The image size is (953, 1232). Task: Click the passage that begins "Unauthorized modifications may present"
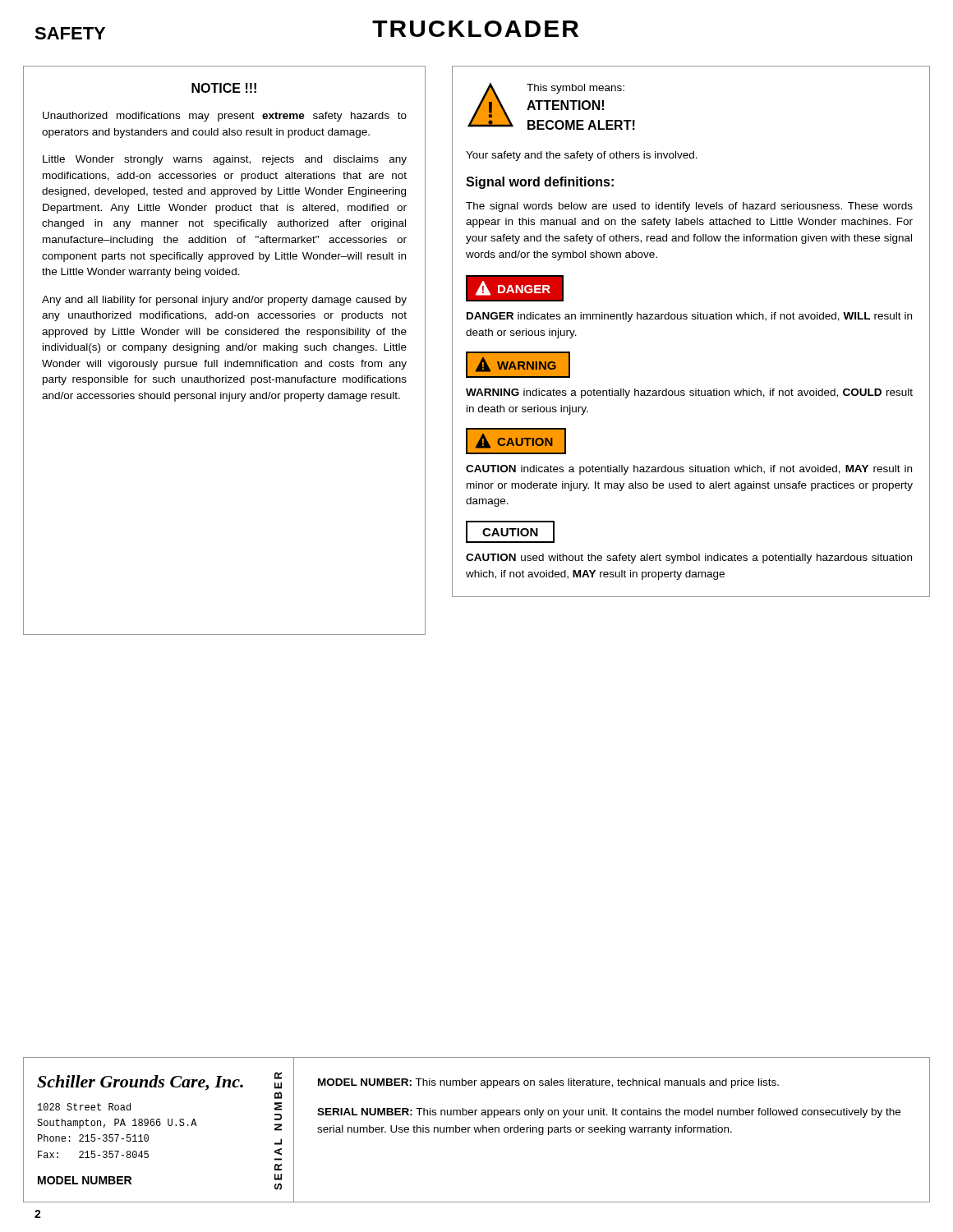click(x=224, y=123)
